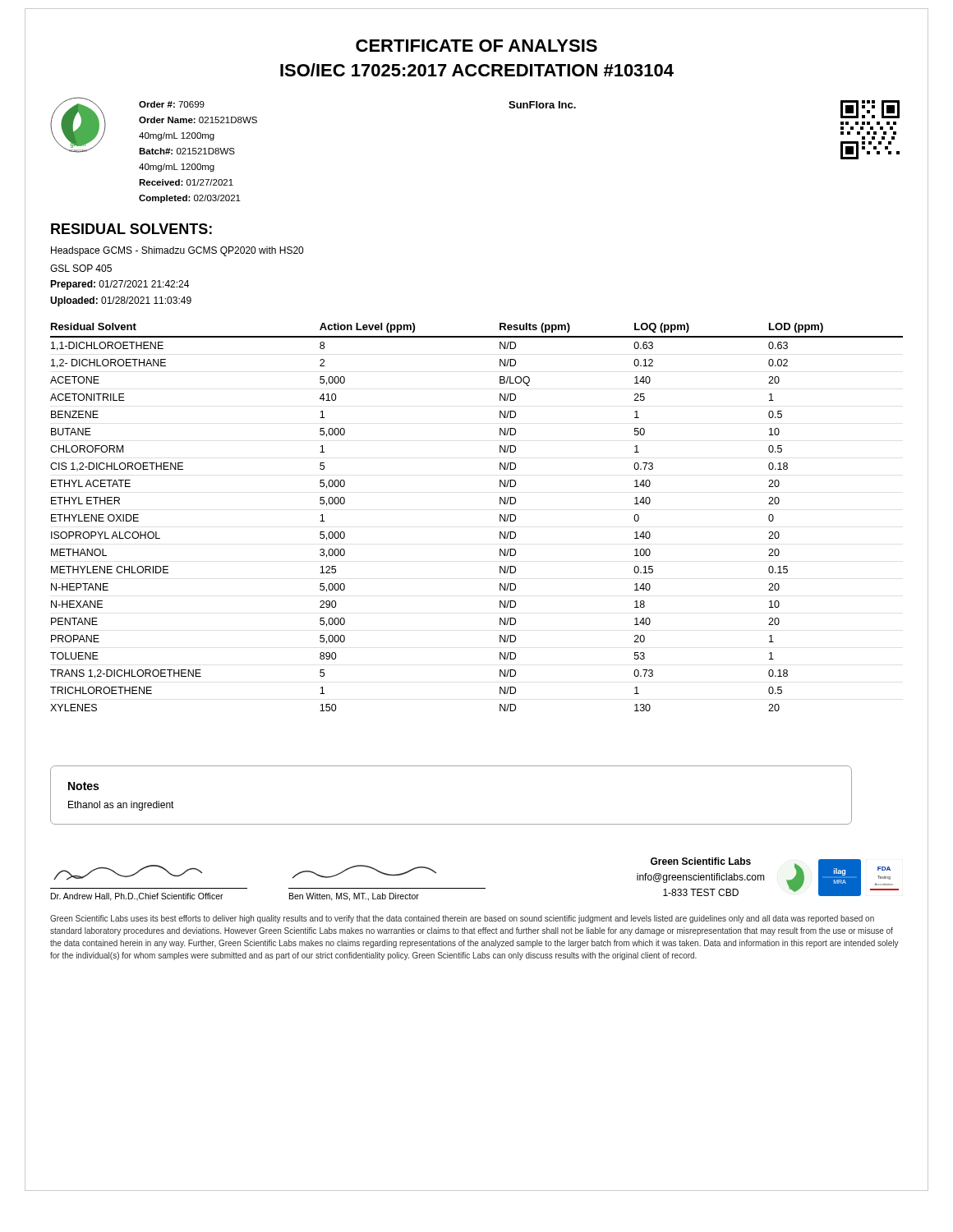Find the title containing "CERTIFICATE OF ANALYSISISO/IEC 17025:2017 ACCREDITATION #103104"
Viewport: 953px width, 1232px height.
point(476,58)
